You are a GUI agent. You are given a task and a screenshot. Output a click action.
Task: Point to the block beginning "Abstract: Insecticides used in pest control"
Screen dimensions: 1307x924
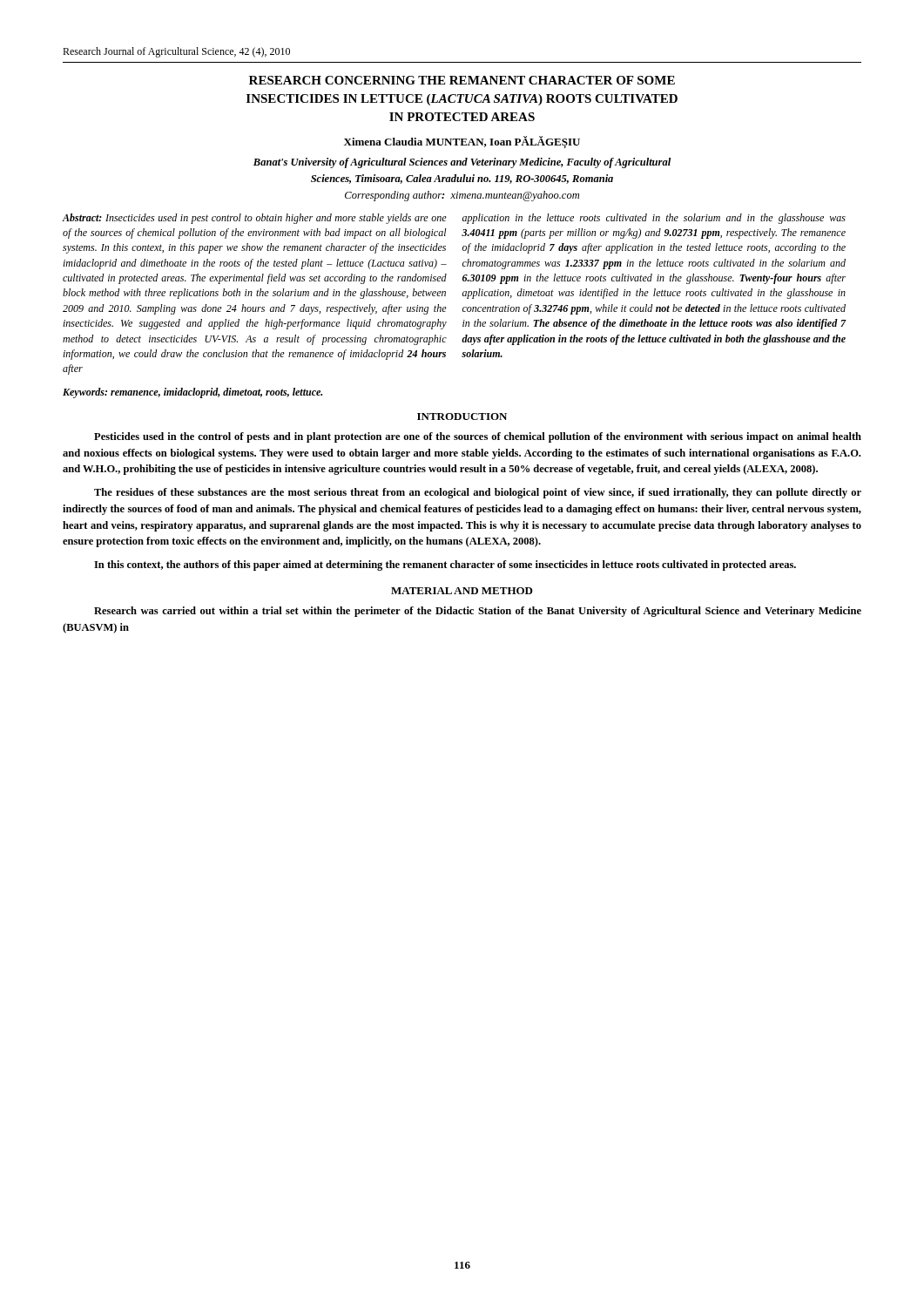454,294
